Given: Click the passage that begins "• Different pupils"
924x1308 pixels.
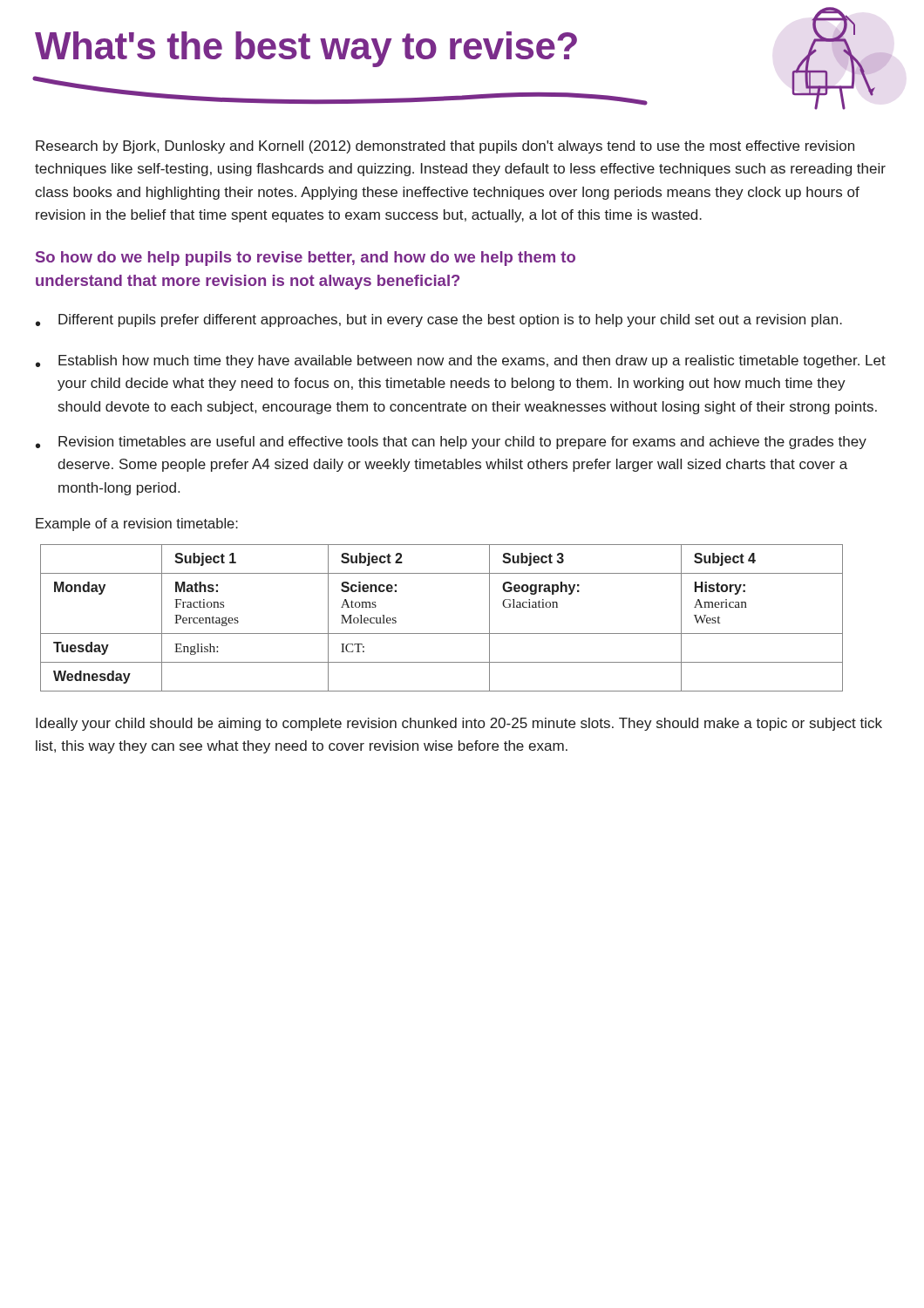Looking at the screenshot, I should (462, 323).
